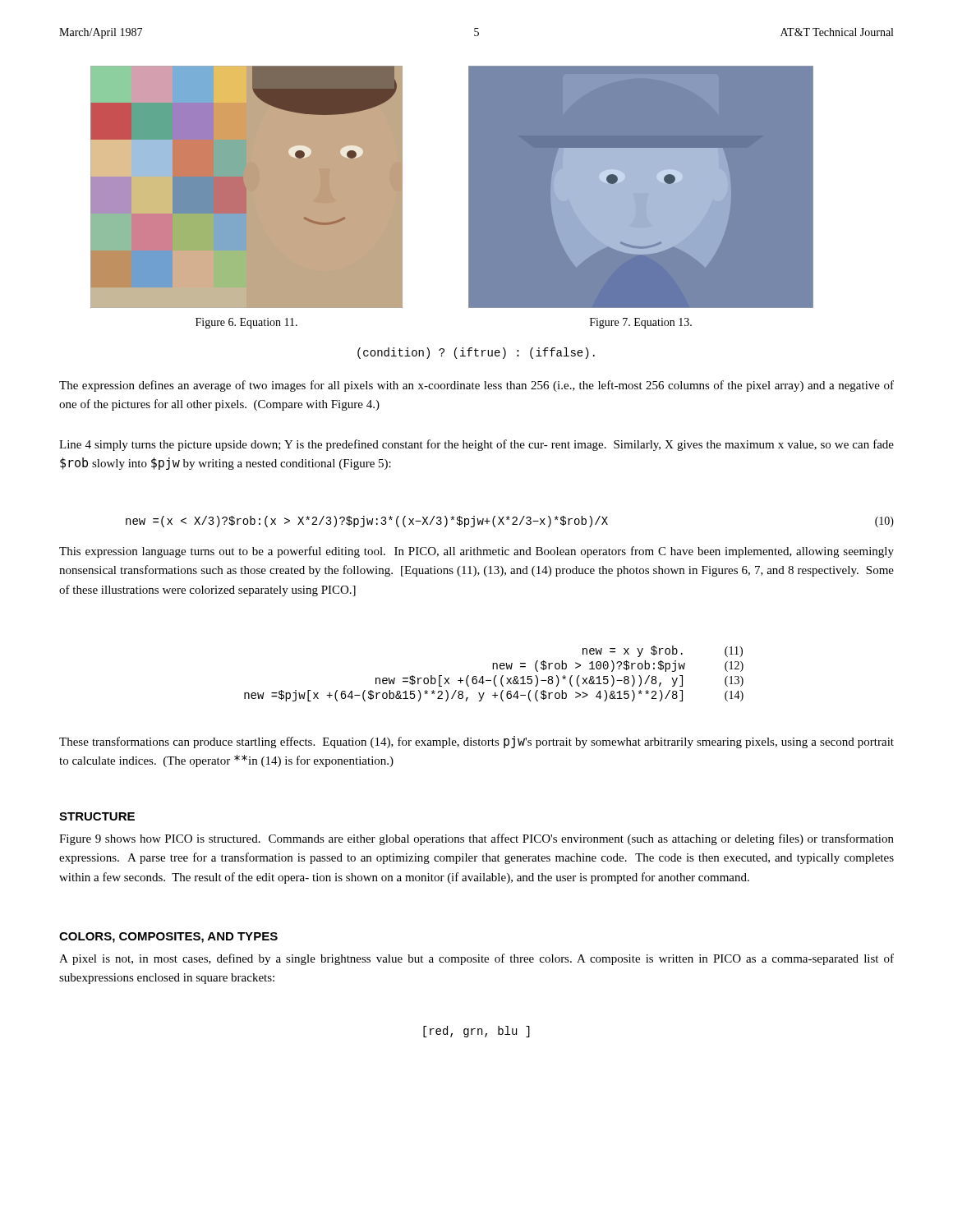Where is the formula that starts "(condition) ? (iftrue) :"?
The width and height of the screenshot is (953, 1232).
(476, 353)
